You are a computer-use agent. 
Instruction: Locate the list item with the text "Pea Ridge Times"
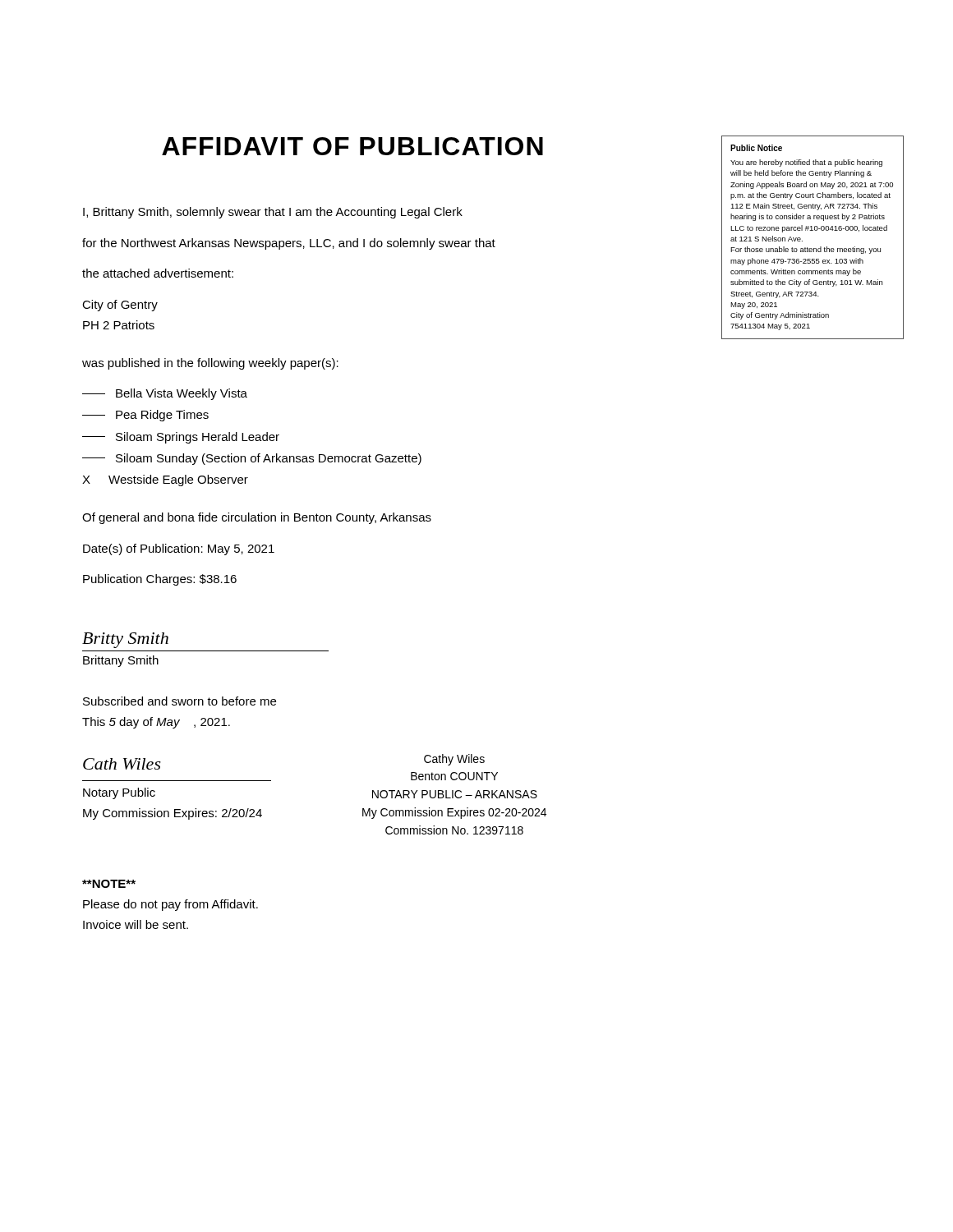tap(146, 415)
